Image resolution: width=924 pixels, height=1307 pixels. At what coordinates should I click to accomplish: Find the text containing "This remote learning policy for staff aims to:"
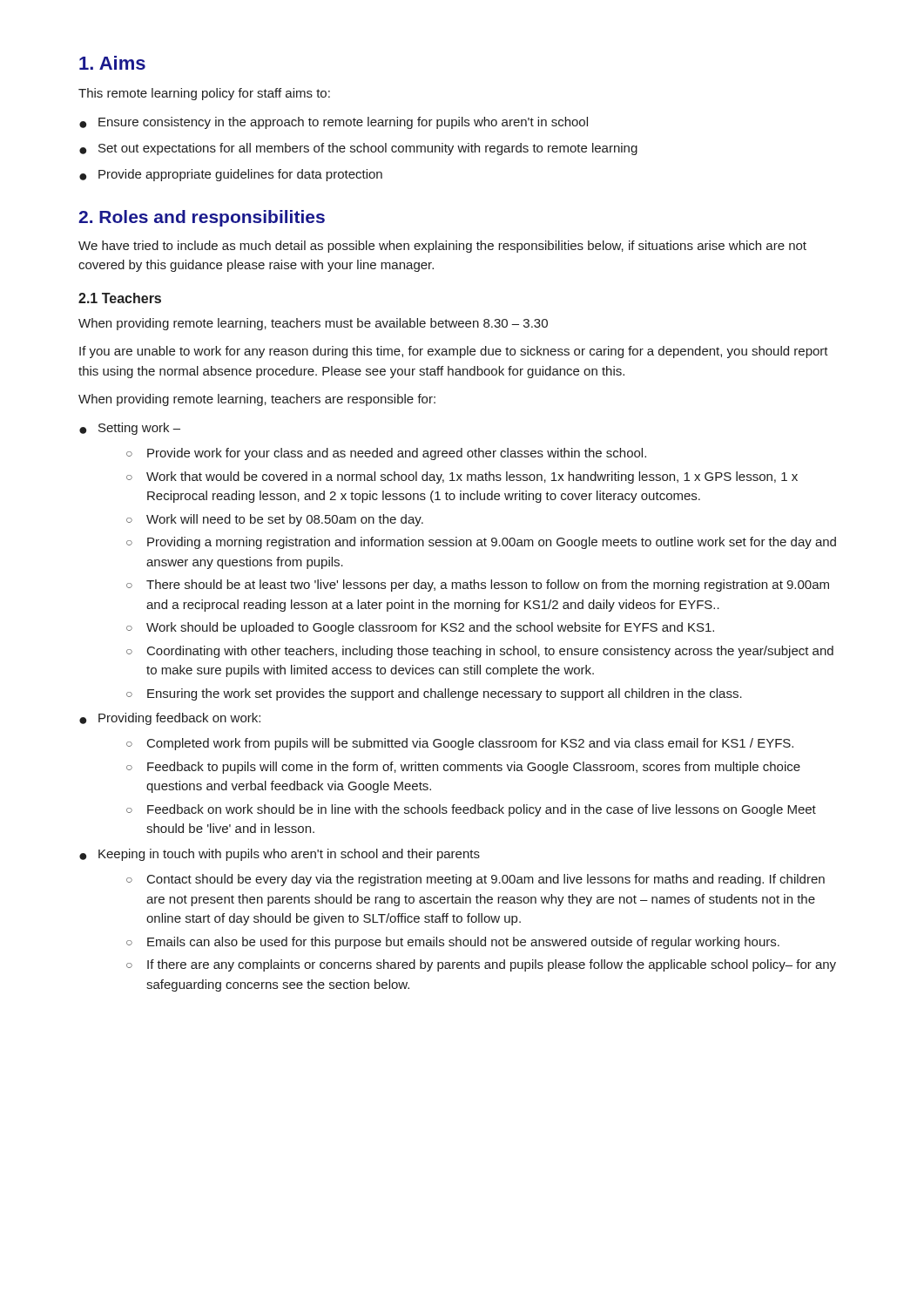click(205, 93)
